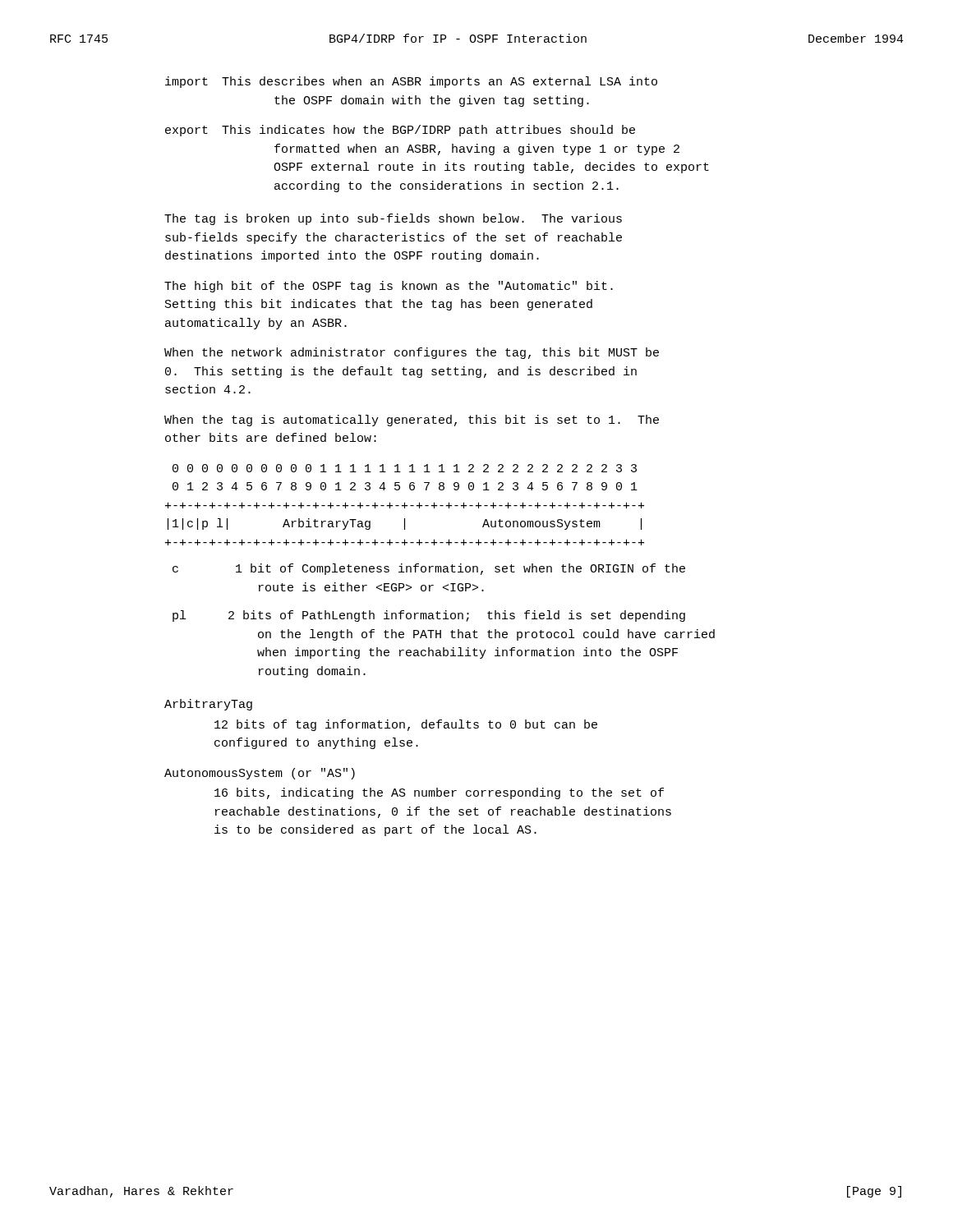Screen dimensions: 1232x953
Task: Navigate to the passage starting "c 1 bit of Completeness"
Action: click(526, 579)
